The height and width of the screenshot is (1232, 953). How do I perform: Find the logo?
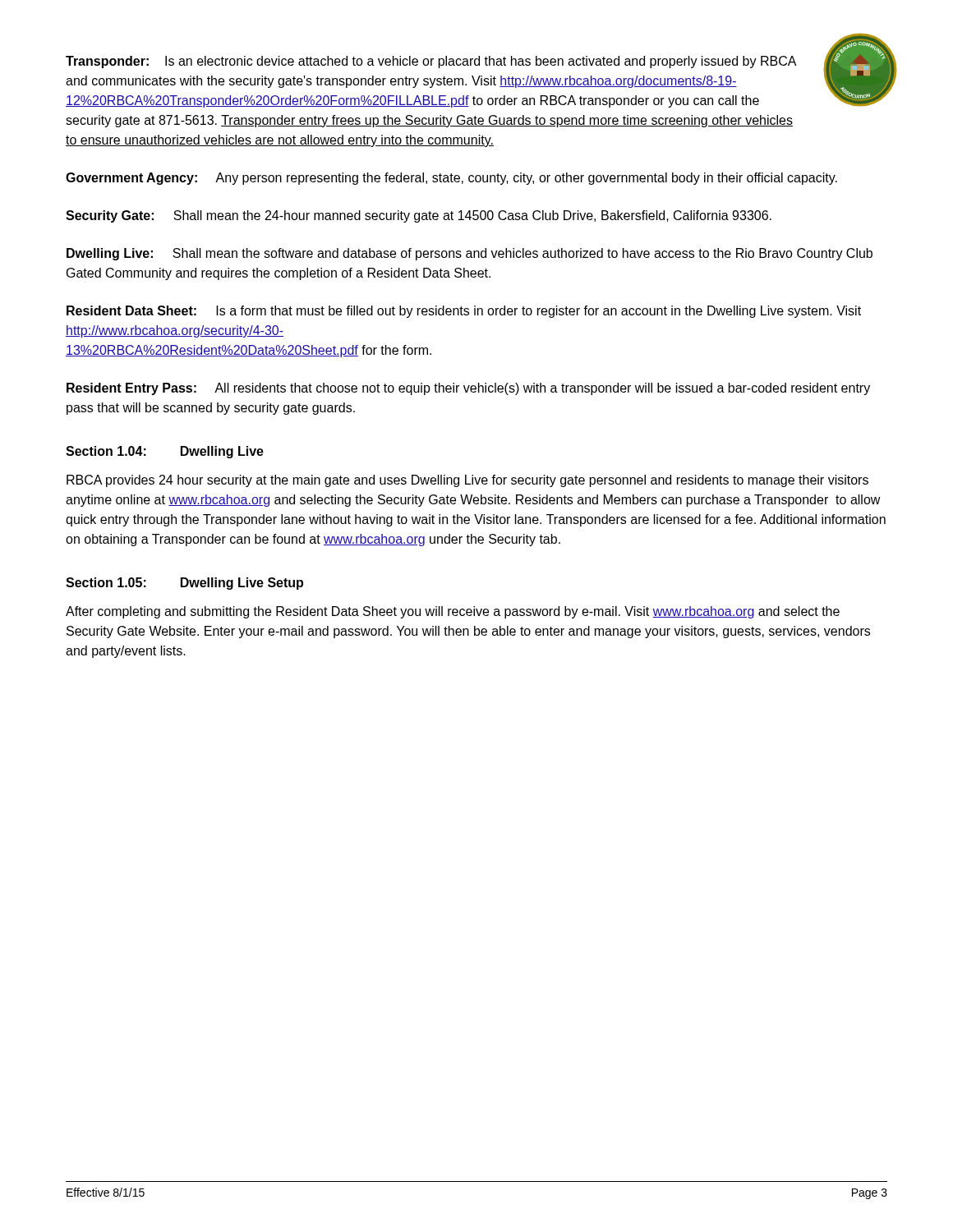(x=860, y=70)
